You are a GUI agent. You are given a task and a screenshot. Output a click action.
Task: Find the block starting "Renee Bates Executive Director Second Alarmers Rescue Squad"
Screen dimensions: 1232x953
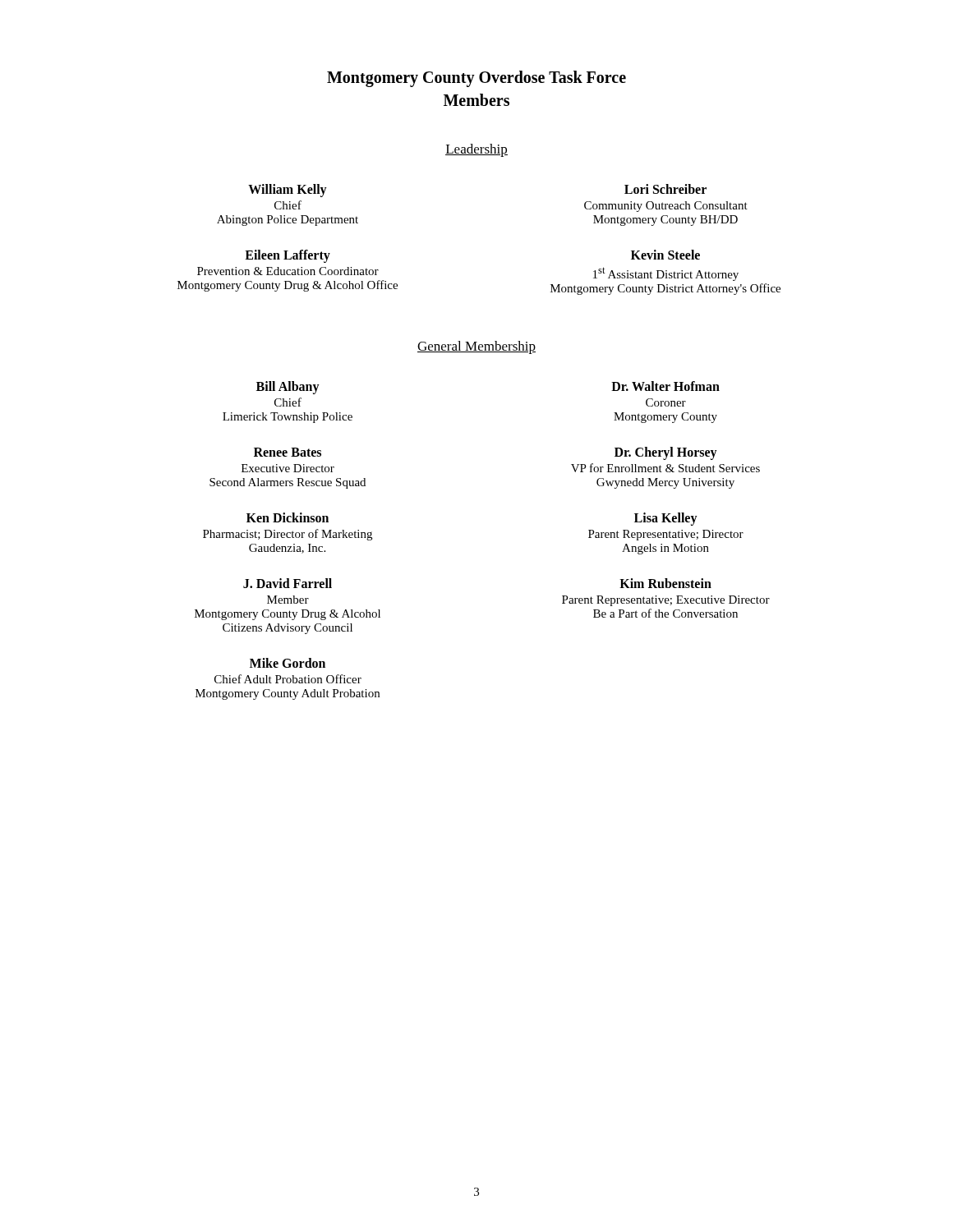coord(288,467)
